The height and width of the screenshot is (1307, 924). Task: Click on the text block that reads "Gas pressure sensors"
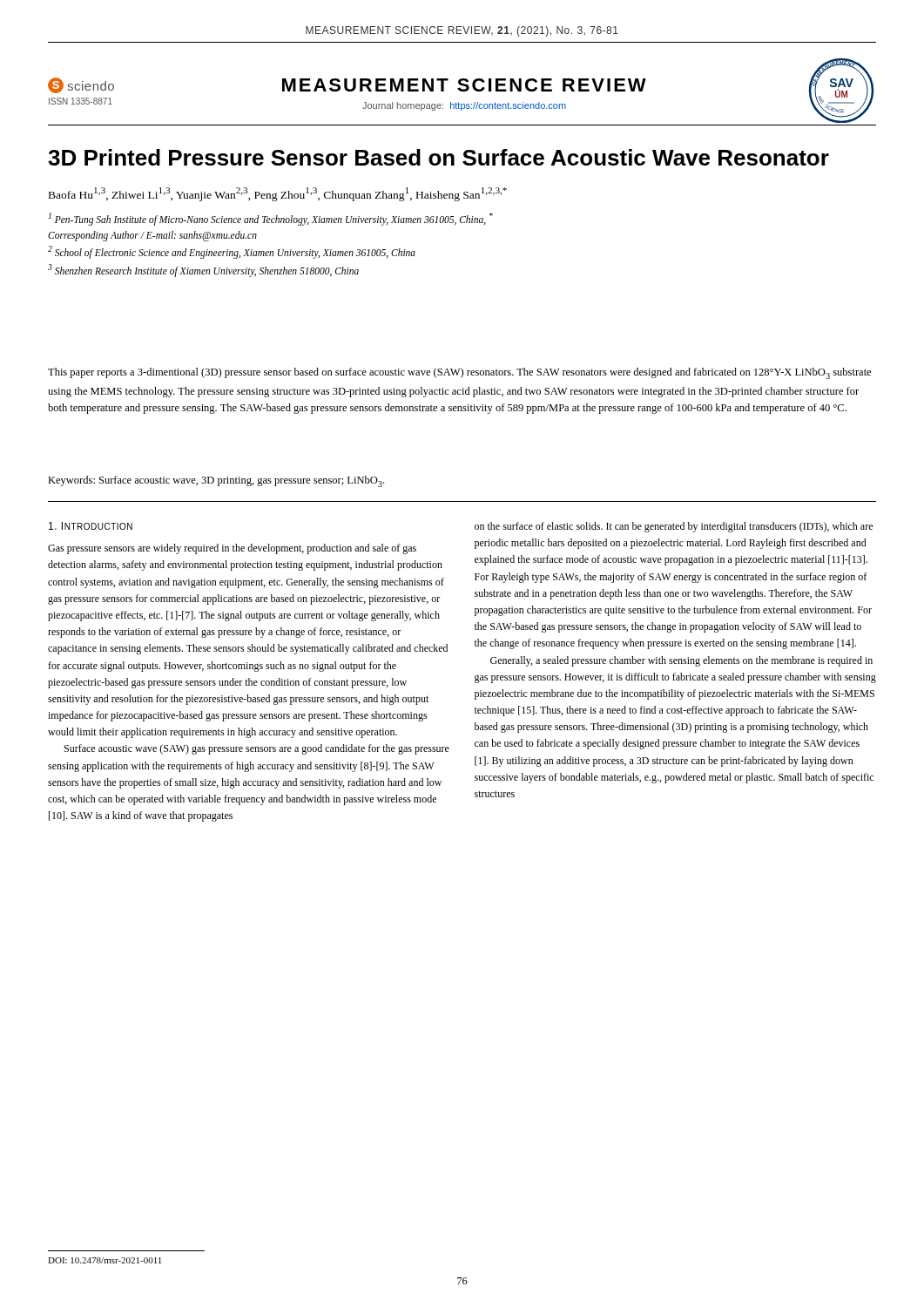click(249, 683)
